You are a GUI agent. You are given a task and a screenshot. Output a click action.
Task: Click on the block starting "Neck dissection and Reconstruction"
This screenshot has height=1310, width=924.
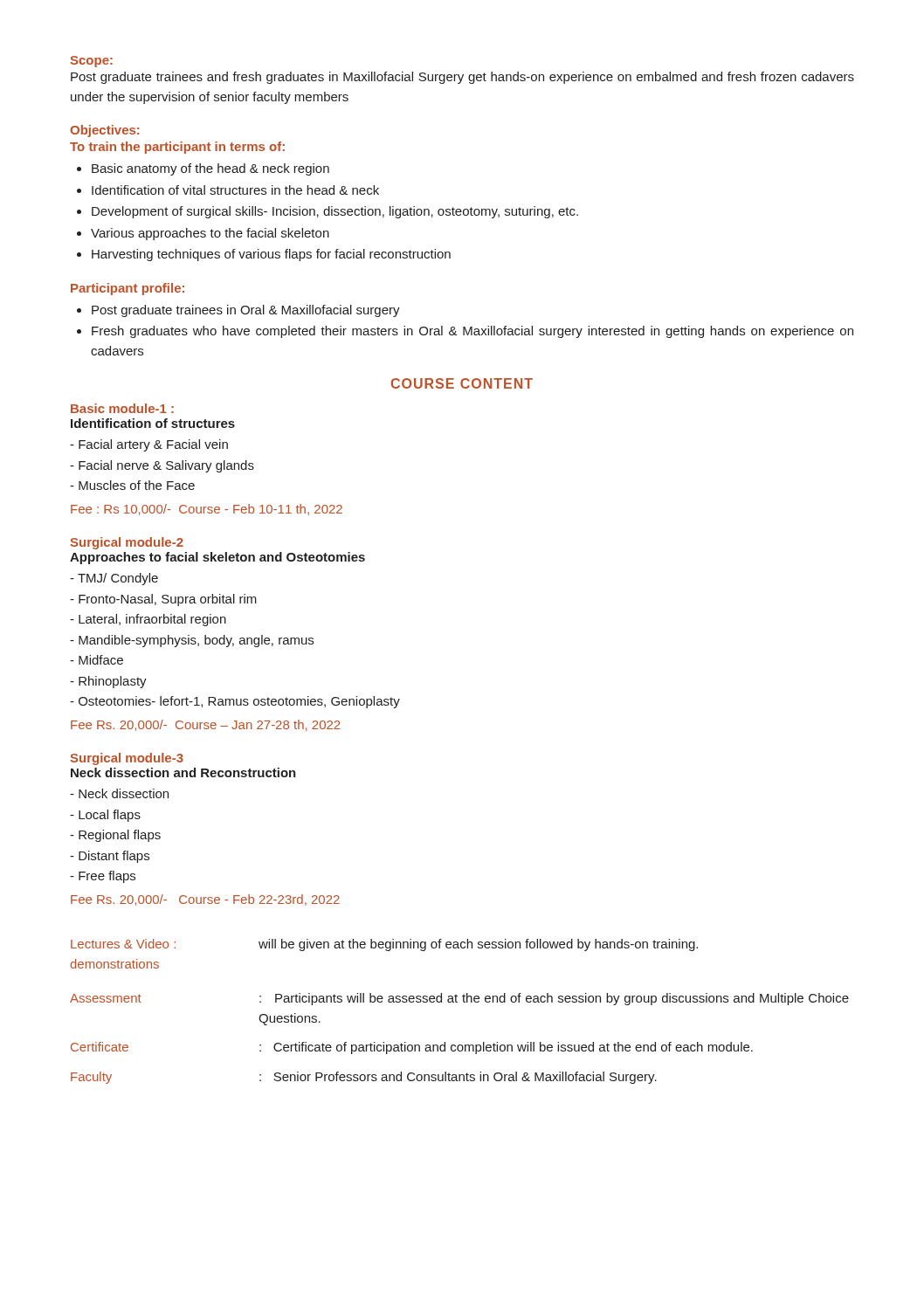tap(183, 772)
